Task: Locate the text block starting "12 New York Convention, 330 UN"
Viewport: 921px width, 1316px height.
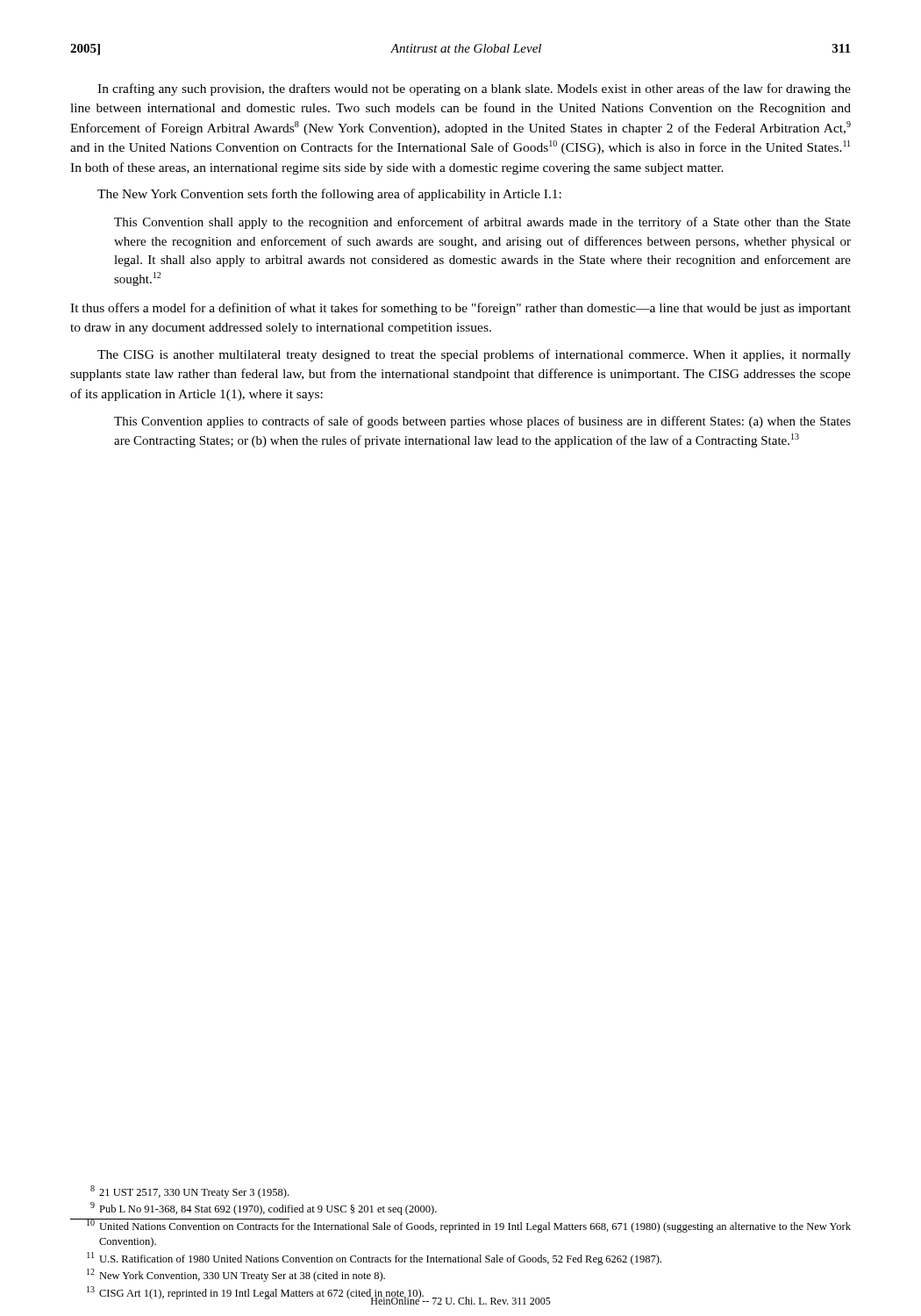Action: (236, 1275)
